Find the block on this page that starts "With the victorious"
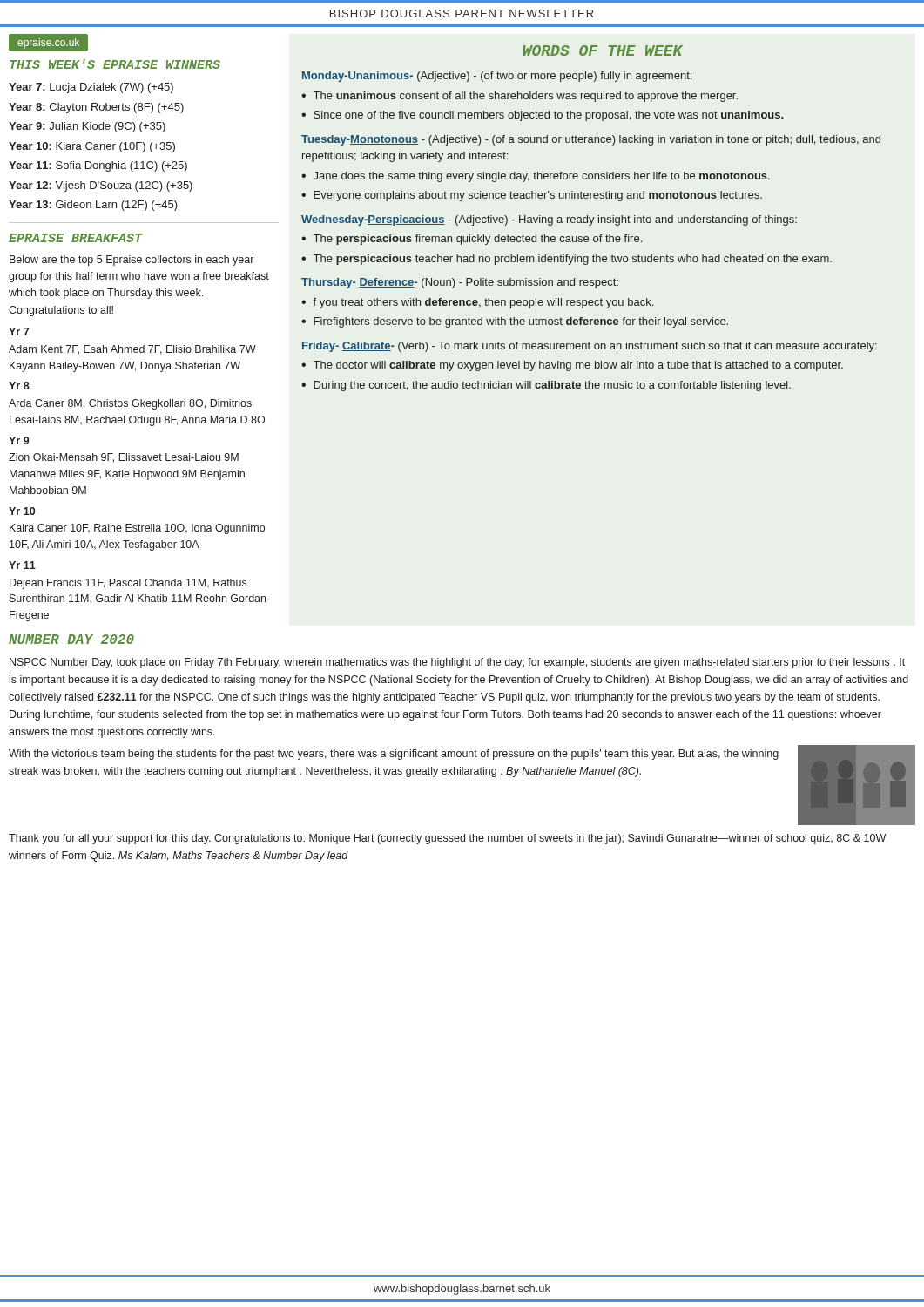 click(x=394, y=762)
